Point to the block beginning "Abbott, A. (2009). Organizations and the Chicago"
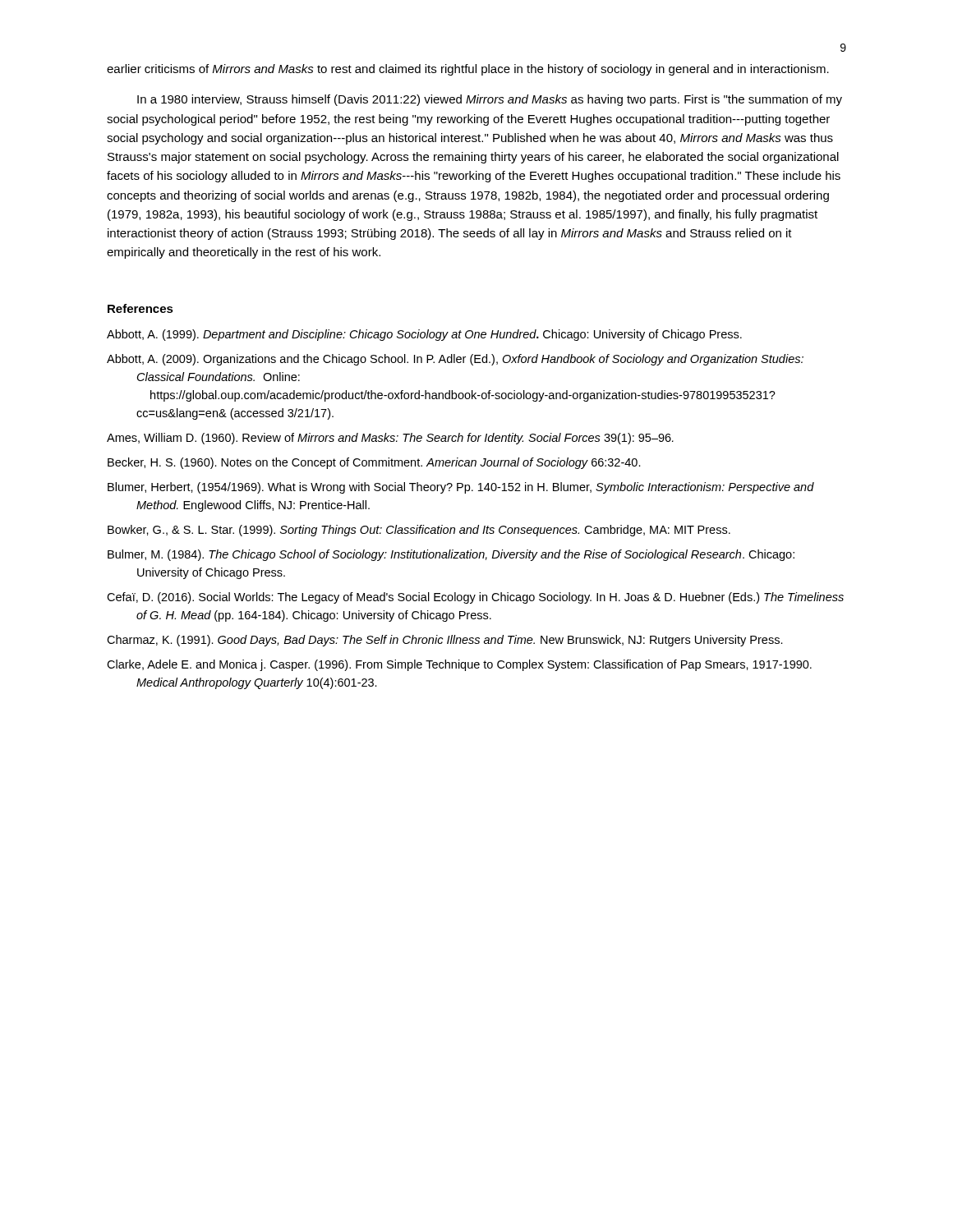 pos(455,386)
